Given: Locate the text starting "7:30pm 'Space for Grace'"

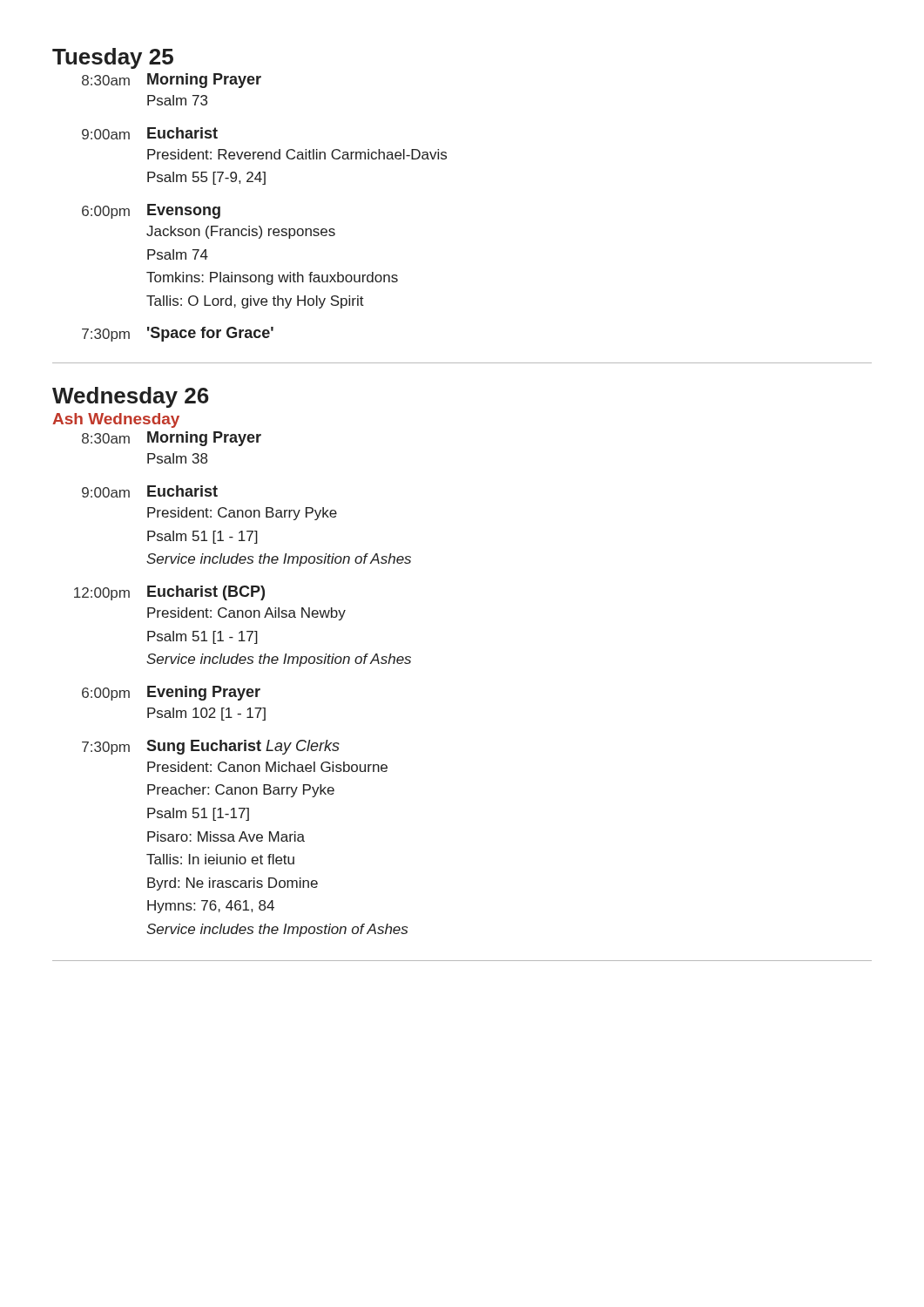Looking at the screenshot, I should [x=178, y=334].
